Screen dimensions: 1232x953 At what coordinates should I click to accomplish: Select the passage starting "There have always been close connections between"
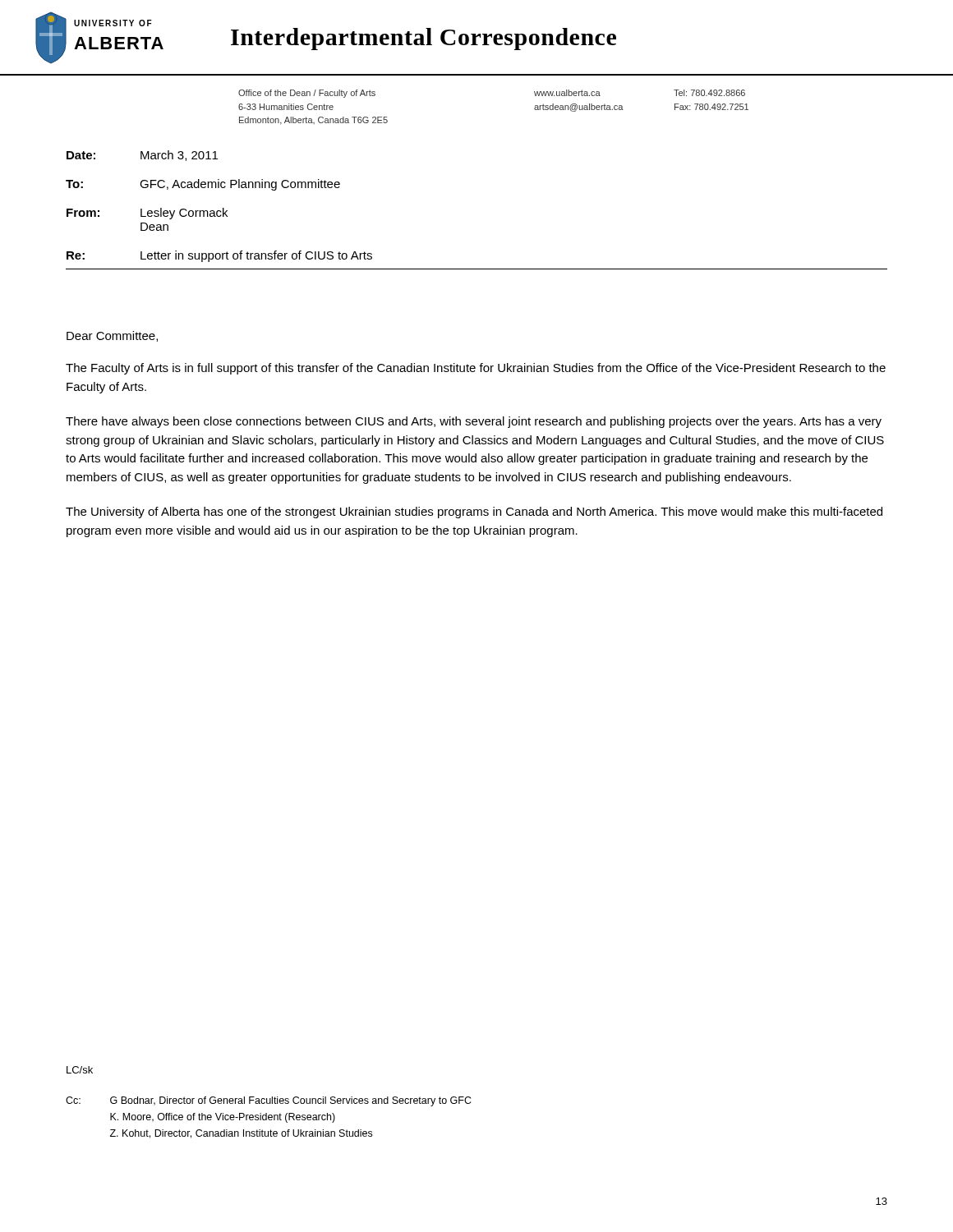click(x=475, y=449)
